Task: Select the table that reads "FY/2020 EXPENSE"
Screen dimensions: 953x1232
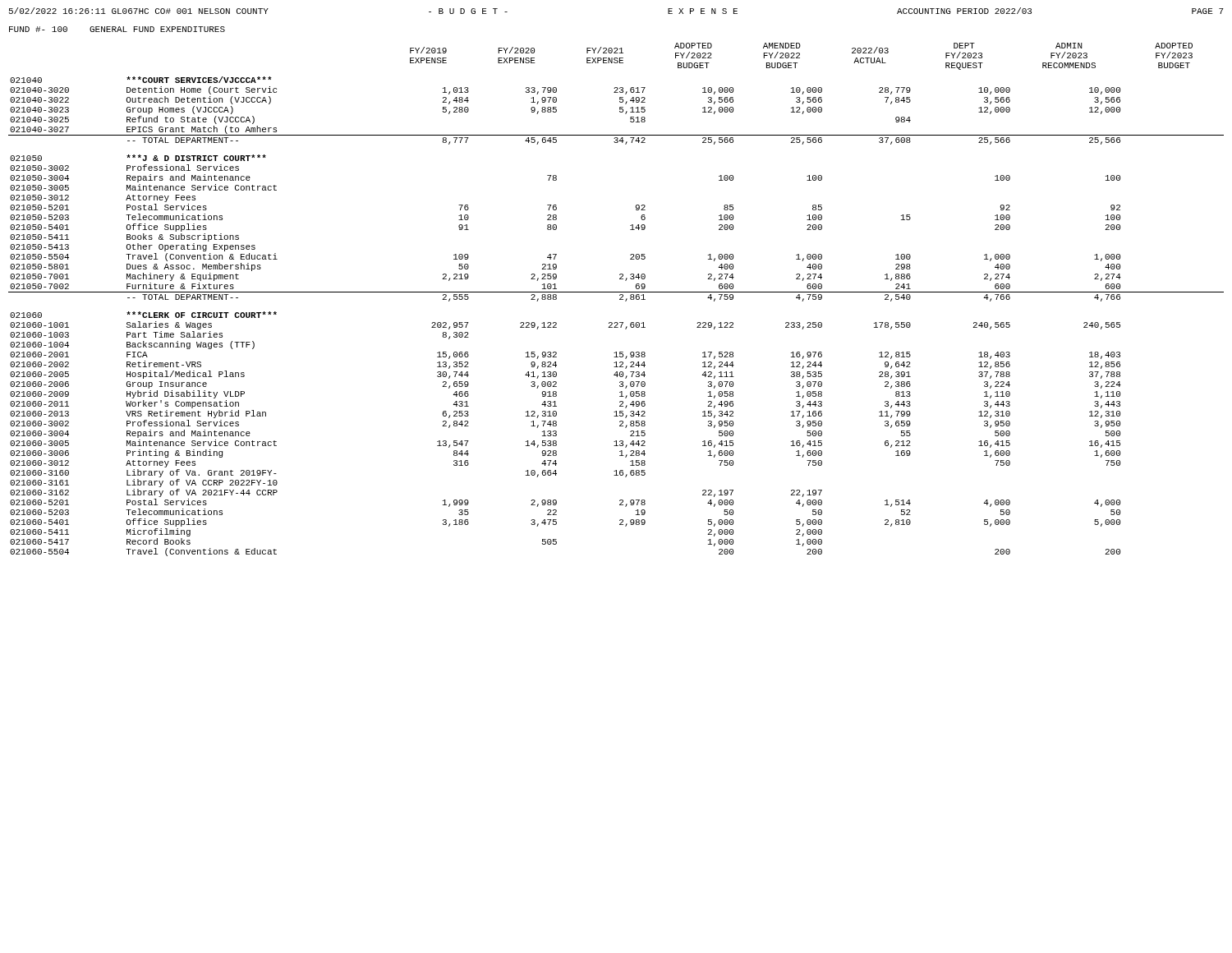Action: [616, 299]
